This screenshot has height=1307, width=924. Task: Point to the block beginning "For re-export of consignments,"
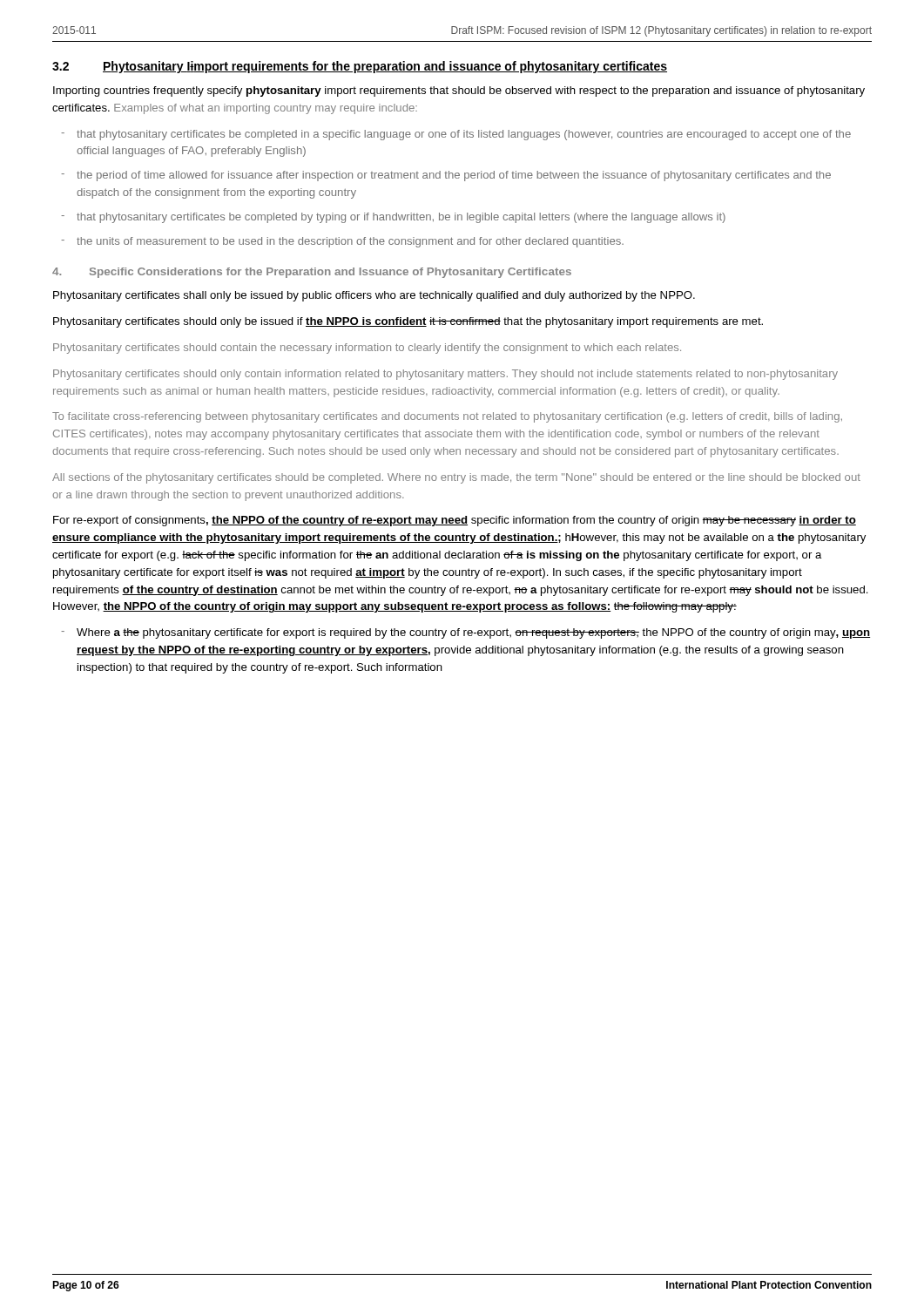[x=462, y=564]
